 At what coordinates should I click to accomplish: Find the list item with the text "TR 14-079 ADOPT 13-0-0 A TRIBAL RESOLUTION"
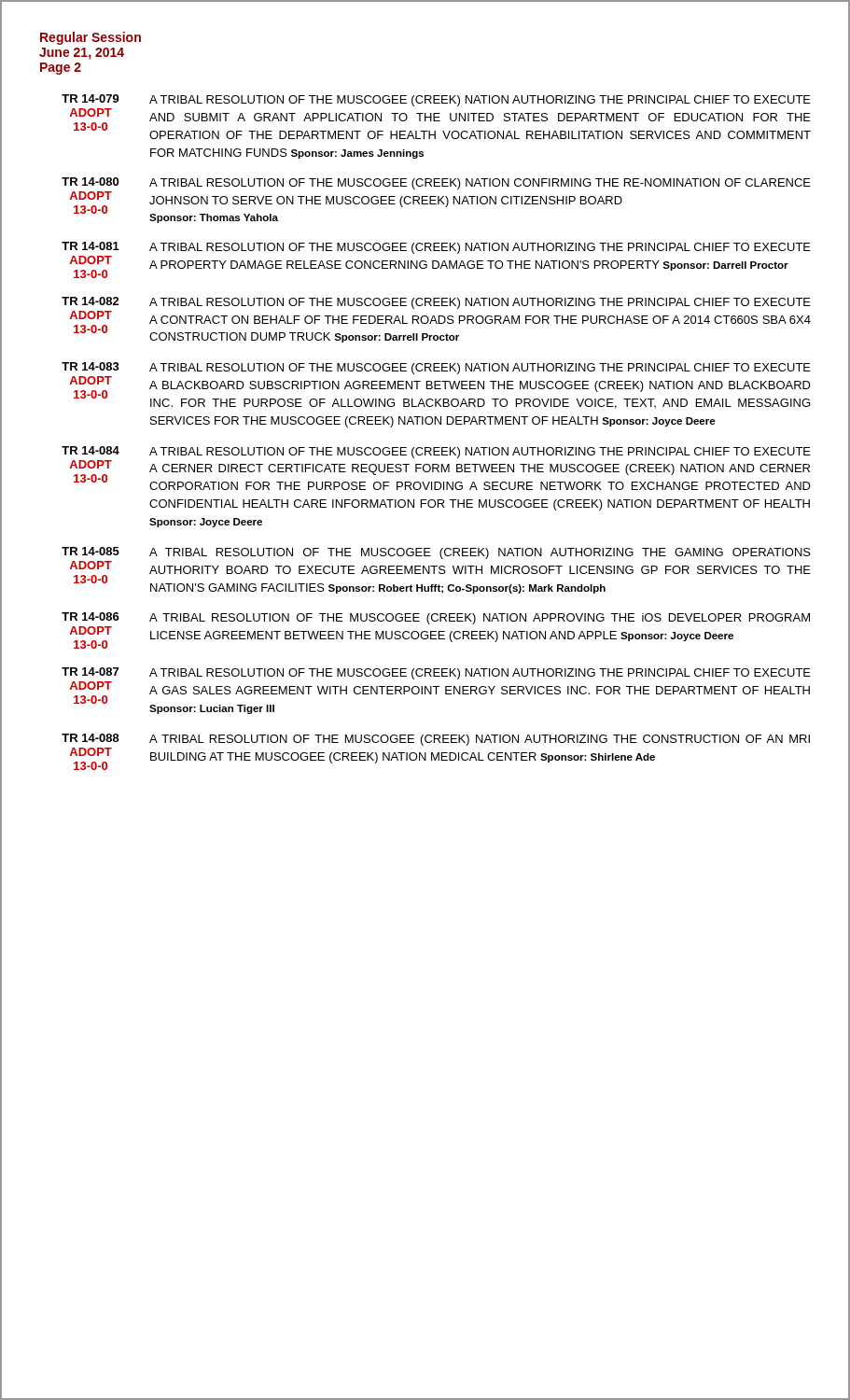[x=425, y=127]
